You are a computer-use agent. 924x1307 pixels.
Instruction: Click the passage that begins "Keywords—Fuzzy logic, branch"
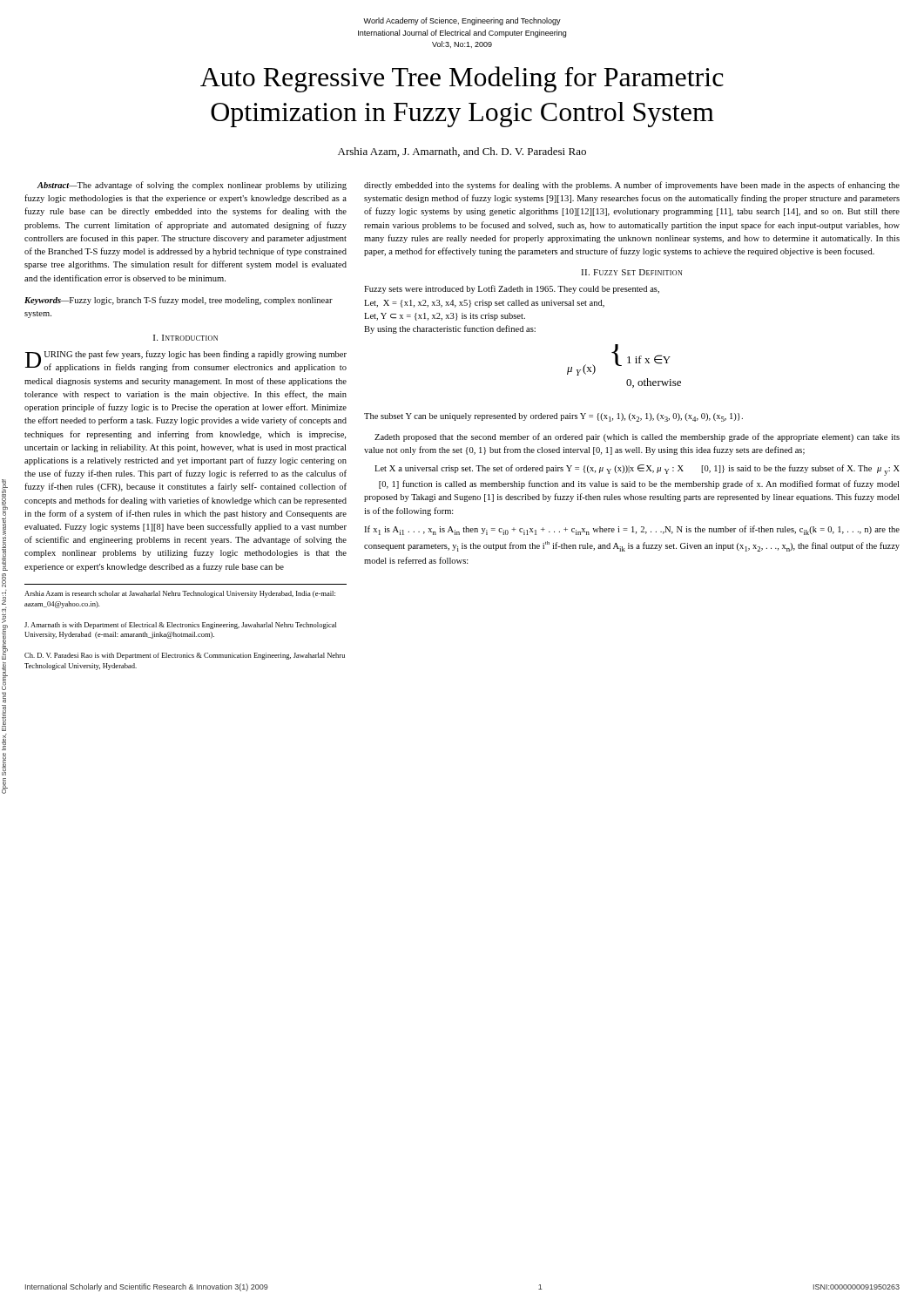click(x=178, y=307)
